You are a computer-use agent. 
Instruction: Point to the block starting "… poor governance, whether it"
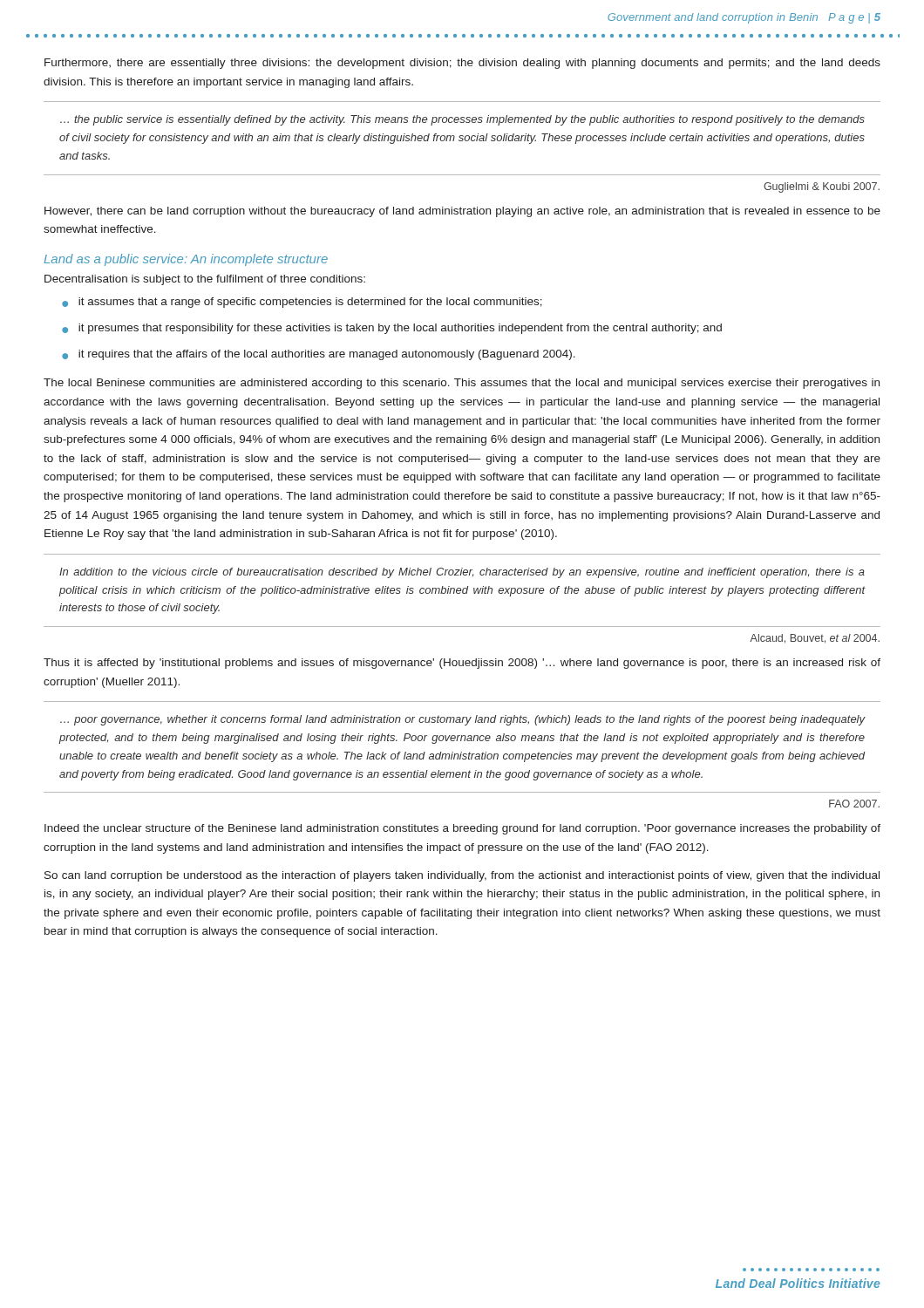(462, 746)
